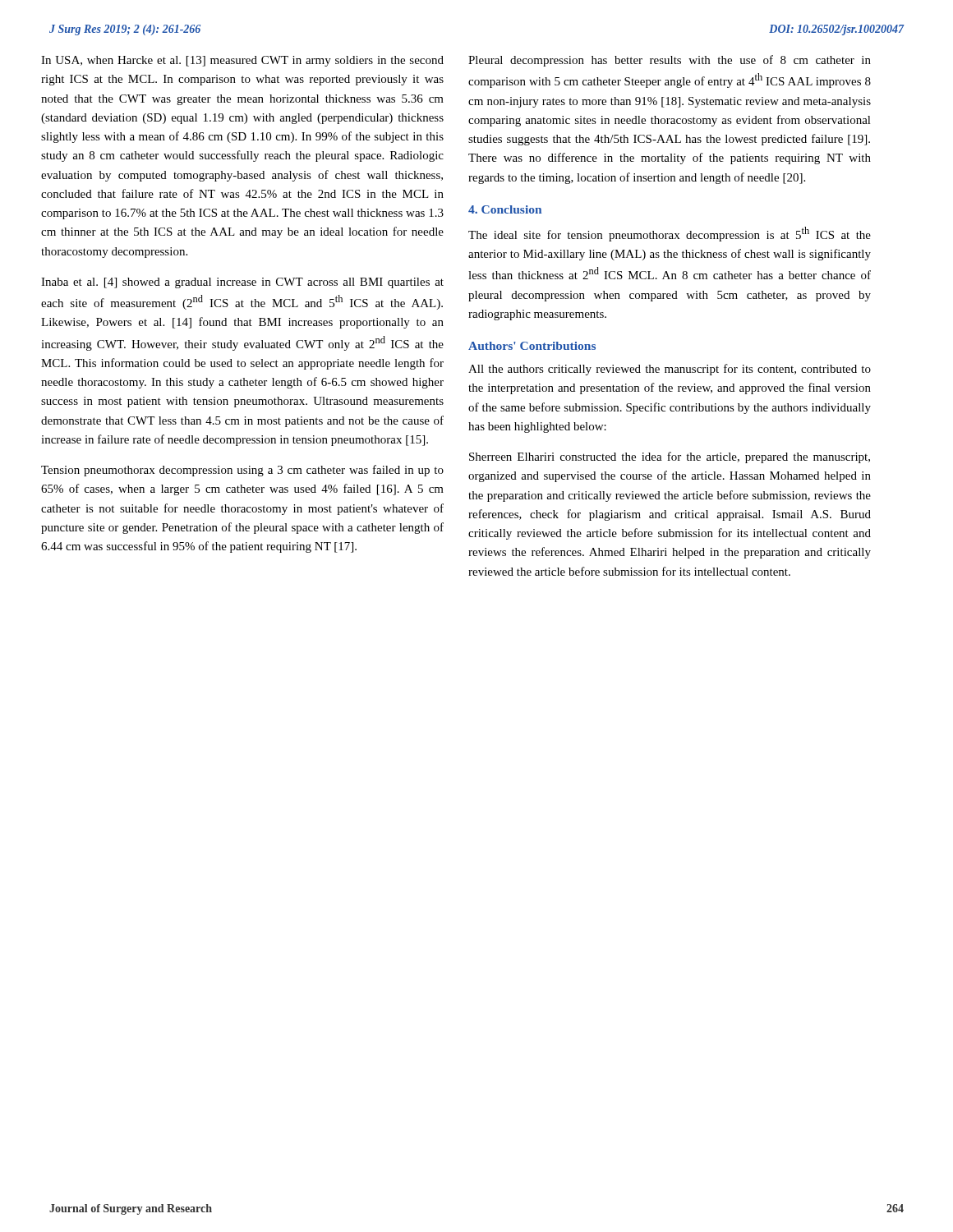Click on the text block that says "Pleural decompression has better"

pyautogui.click(x=670, y=119)
